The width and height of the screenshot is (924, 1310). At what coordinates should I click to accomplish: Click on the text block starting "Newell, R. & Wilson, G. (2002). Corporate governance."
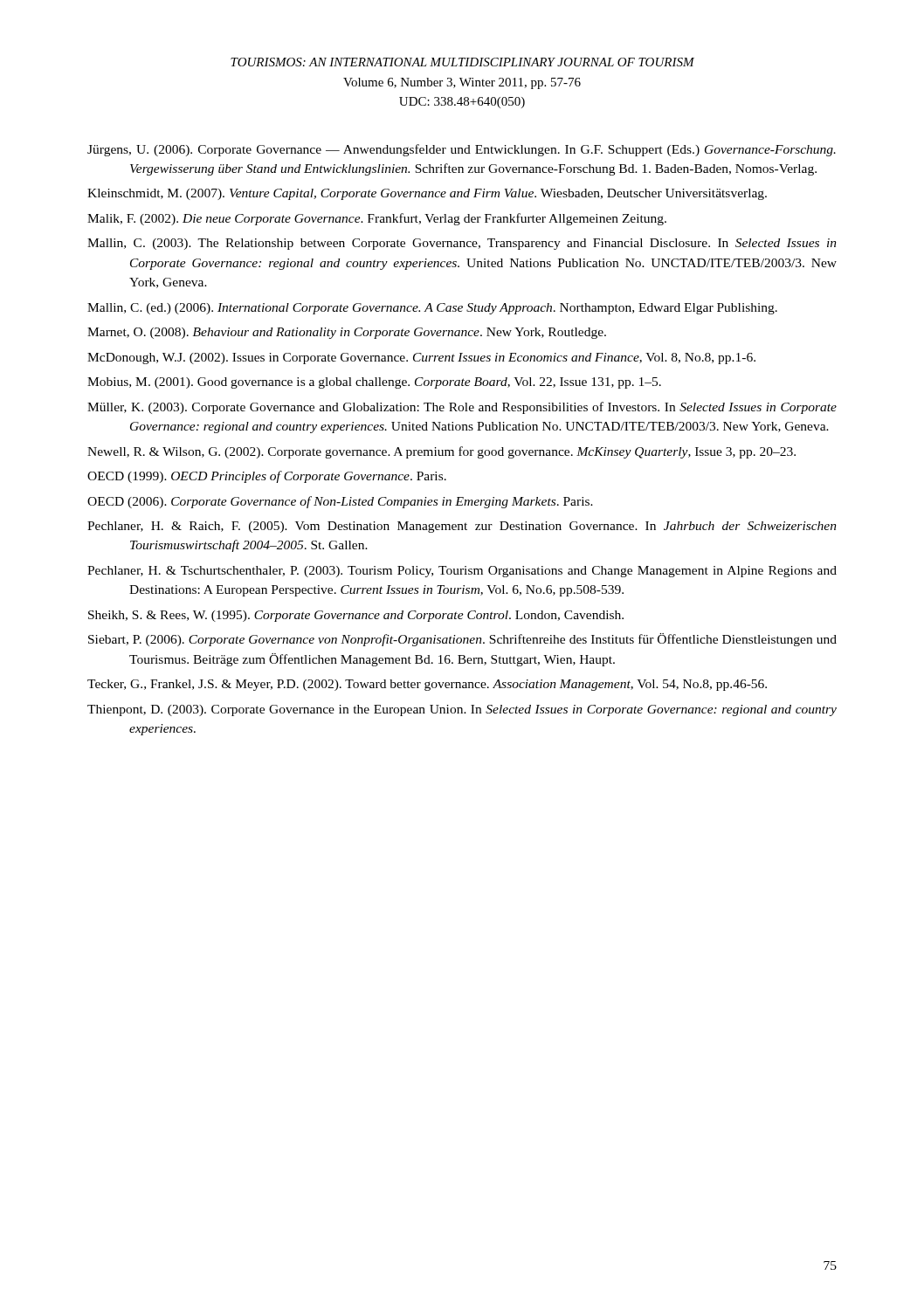(x=442, y=451)
